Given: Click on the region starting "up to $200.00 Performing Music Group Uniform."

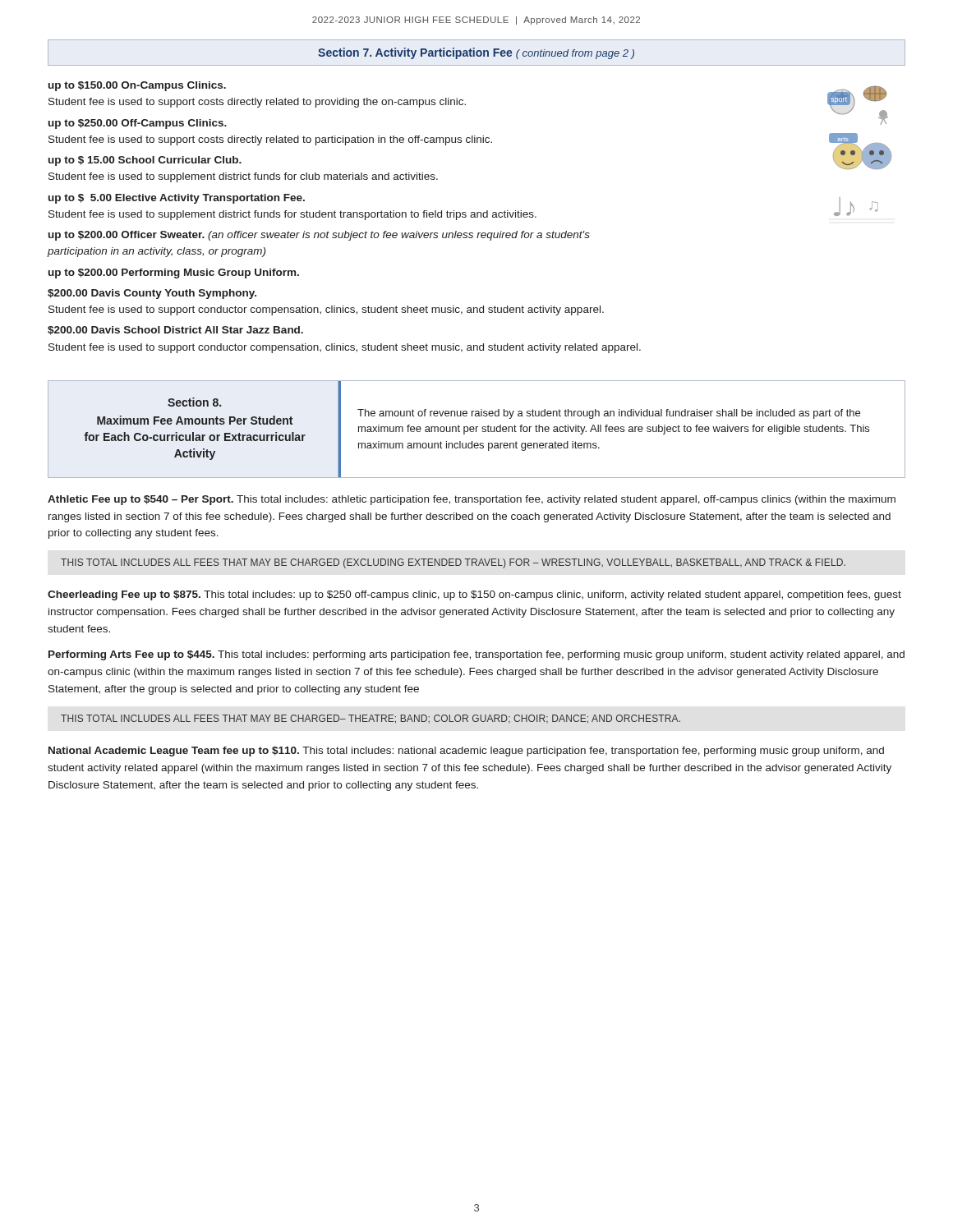Looking at the screenshot, I should (x=174, y=272).
